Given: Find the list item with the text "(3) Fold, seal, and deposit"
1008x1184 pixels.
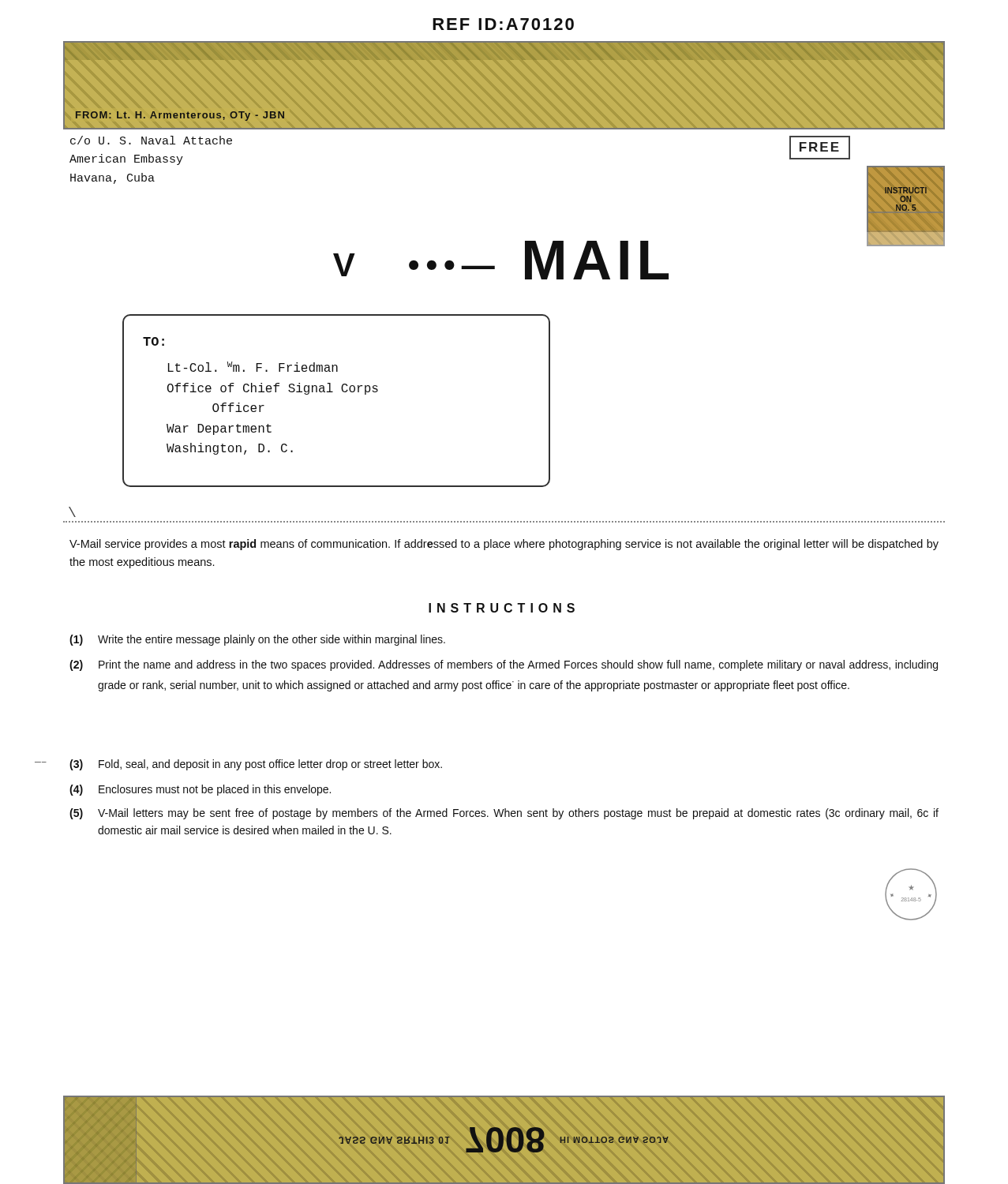Looking at the screenshot, I should point(256,765).
